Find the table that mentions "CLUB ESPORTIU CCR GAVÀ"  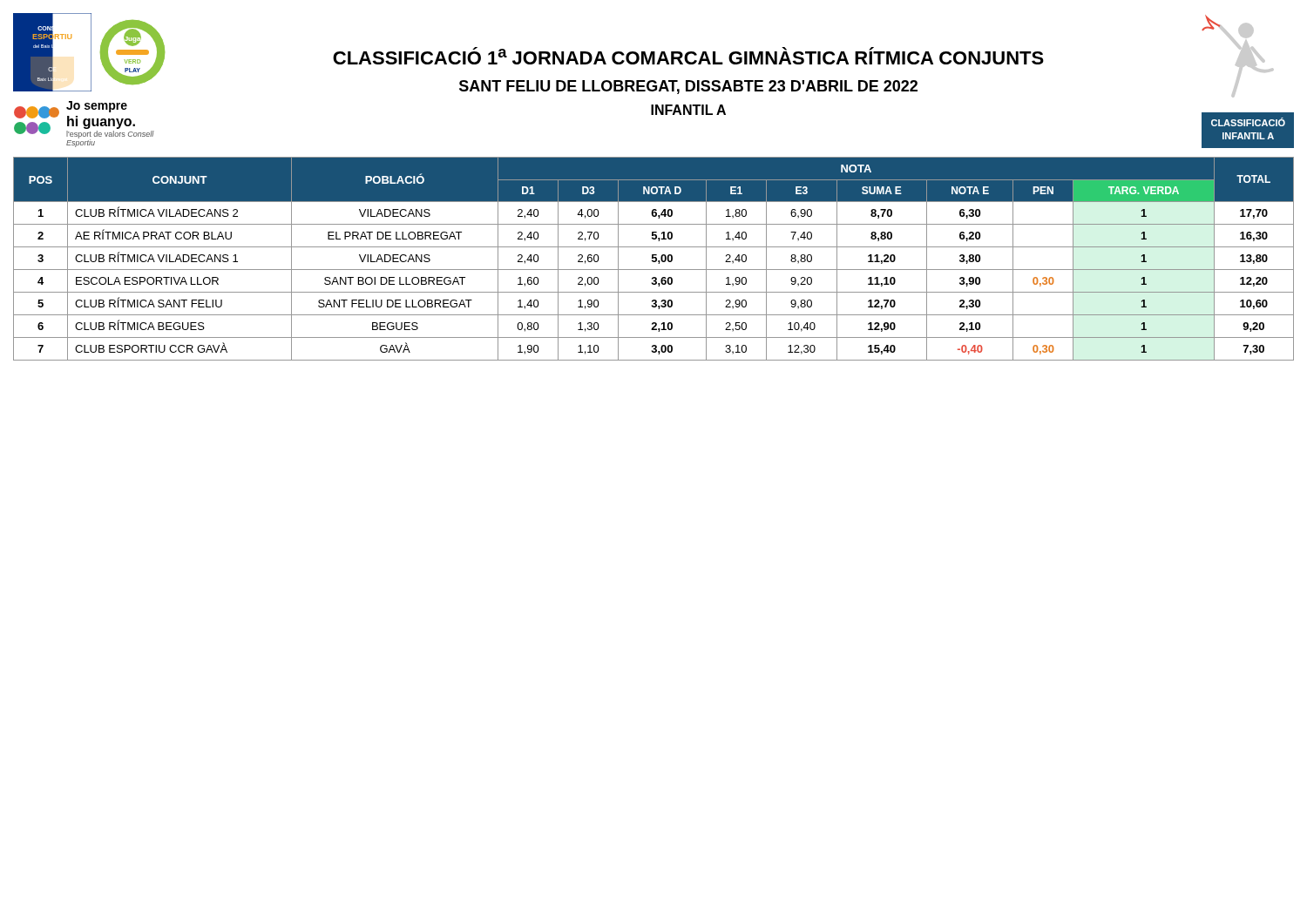point(654,259)
